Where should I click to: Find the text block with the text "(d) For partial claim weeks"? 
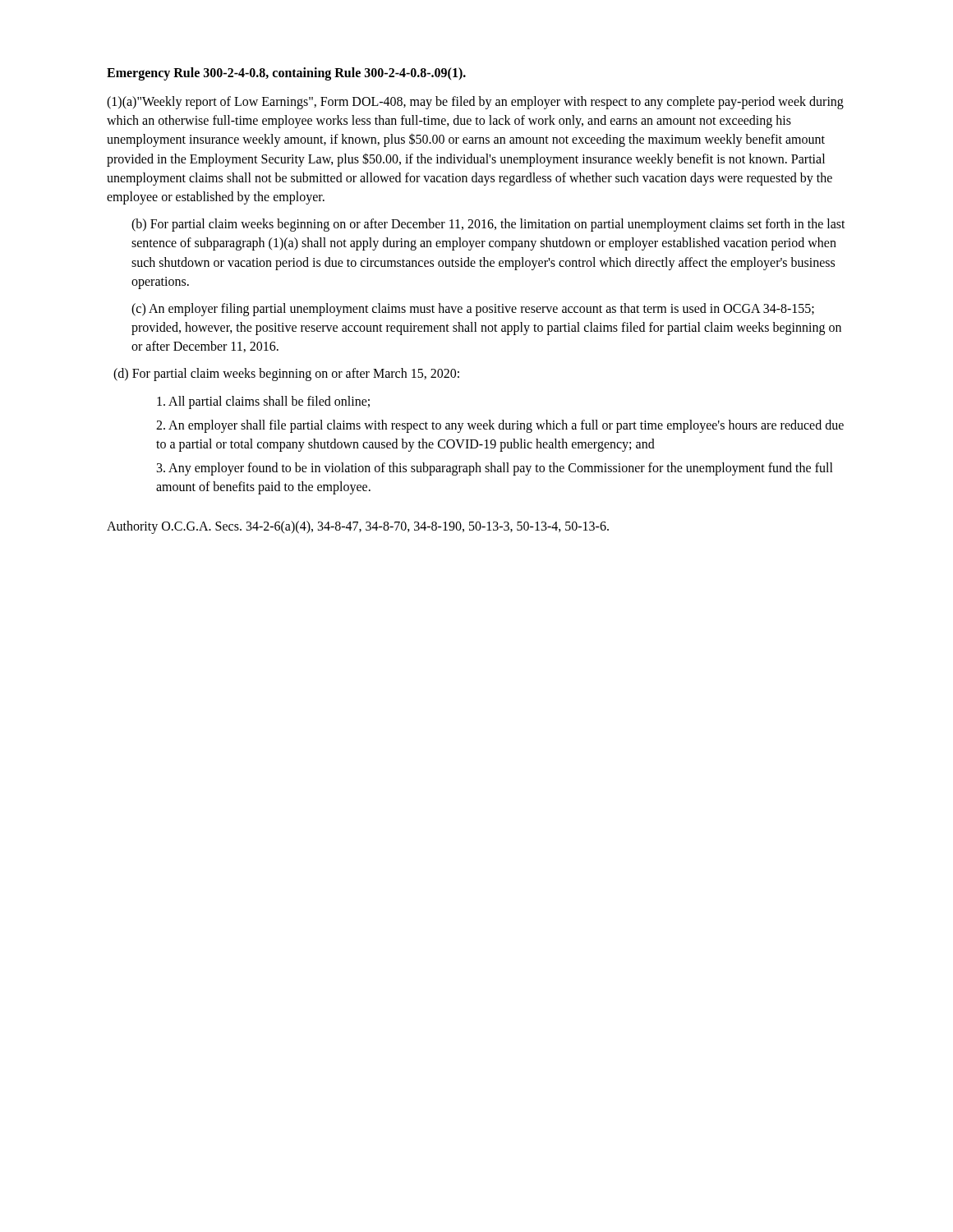(284, 374)
